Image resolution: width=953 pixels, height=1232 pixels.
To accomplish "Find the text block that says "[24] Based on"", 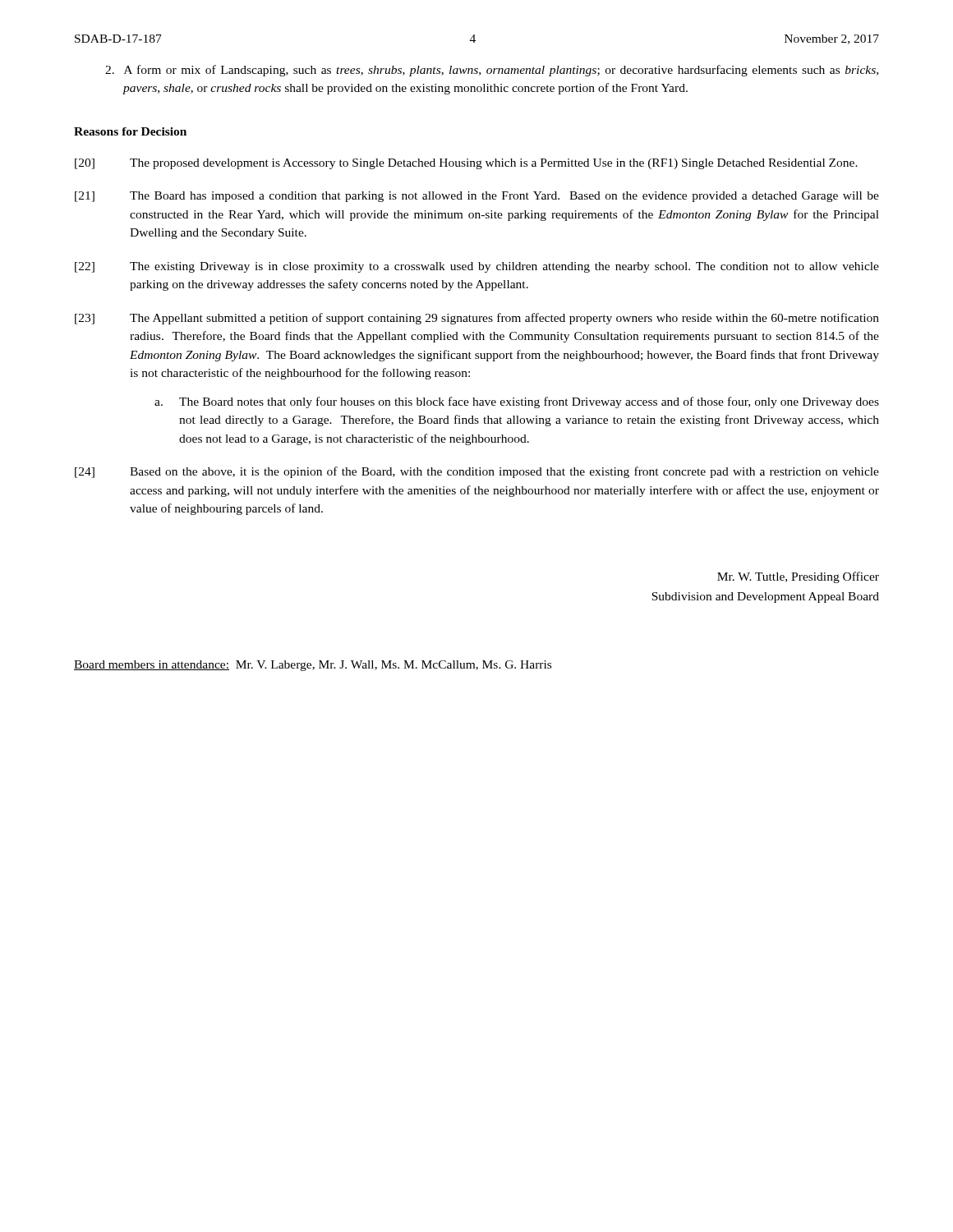I will point(476,490).
